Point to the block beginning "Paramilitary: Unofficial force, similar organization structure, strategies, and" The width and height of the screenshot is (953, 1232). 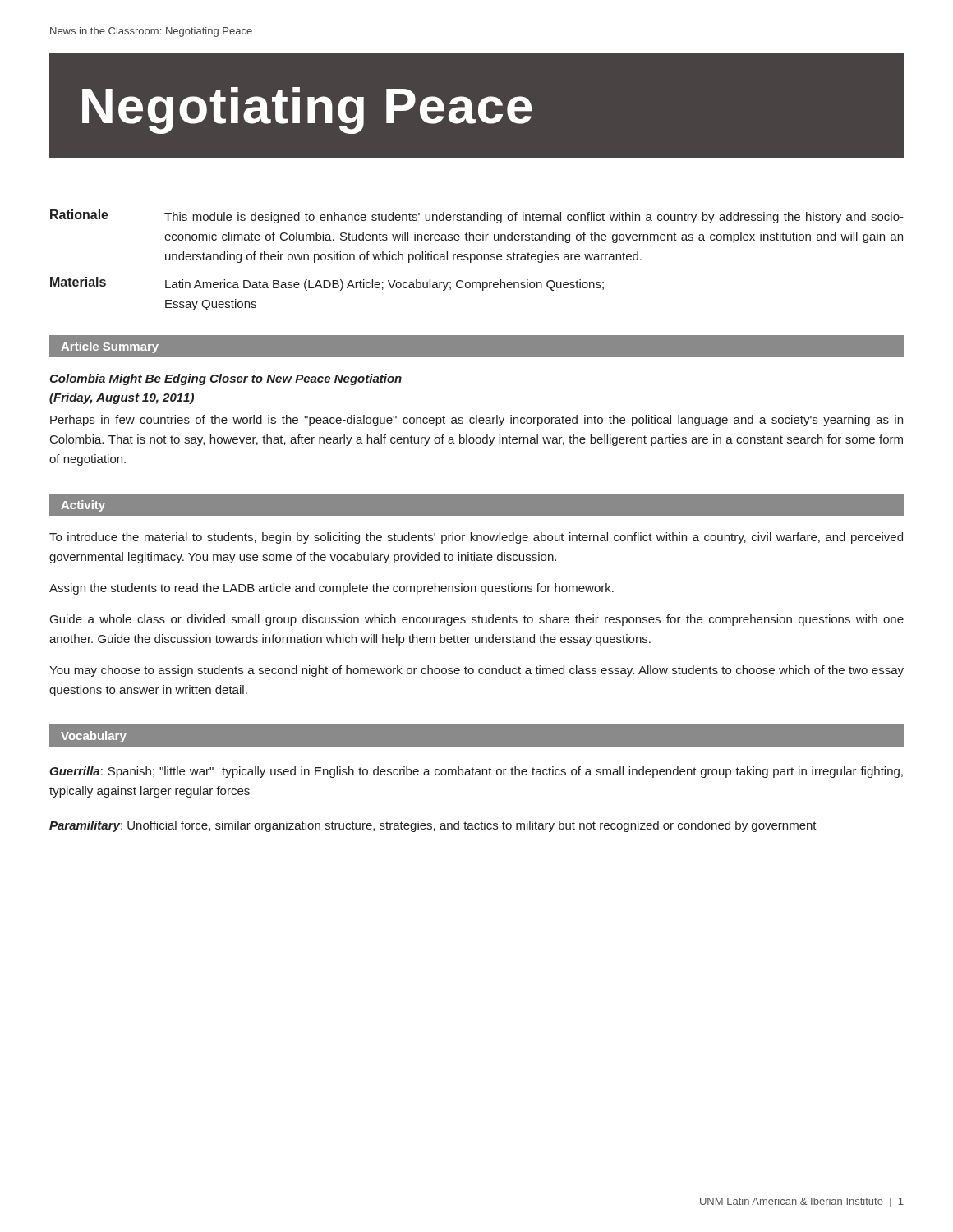pos(433,825)
